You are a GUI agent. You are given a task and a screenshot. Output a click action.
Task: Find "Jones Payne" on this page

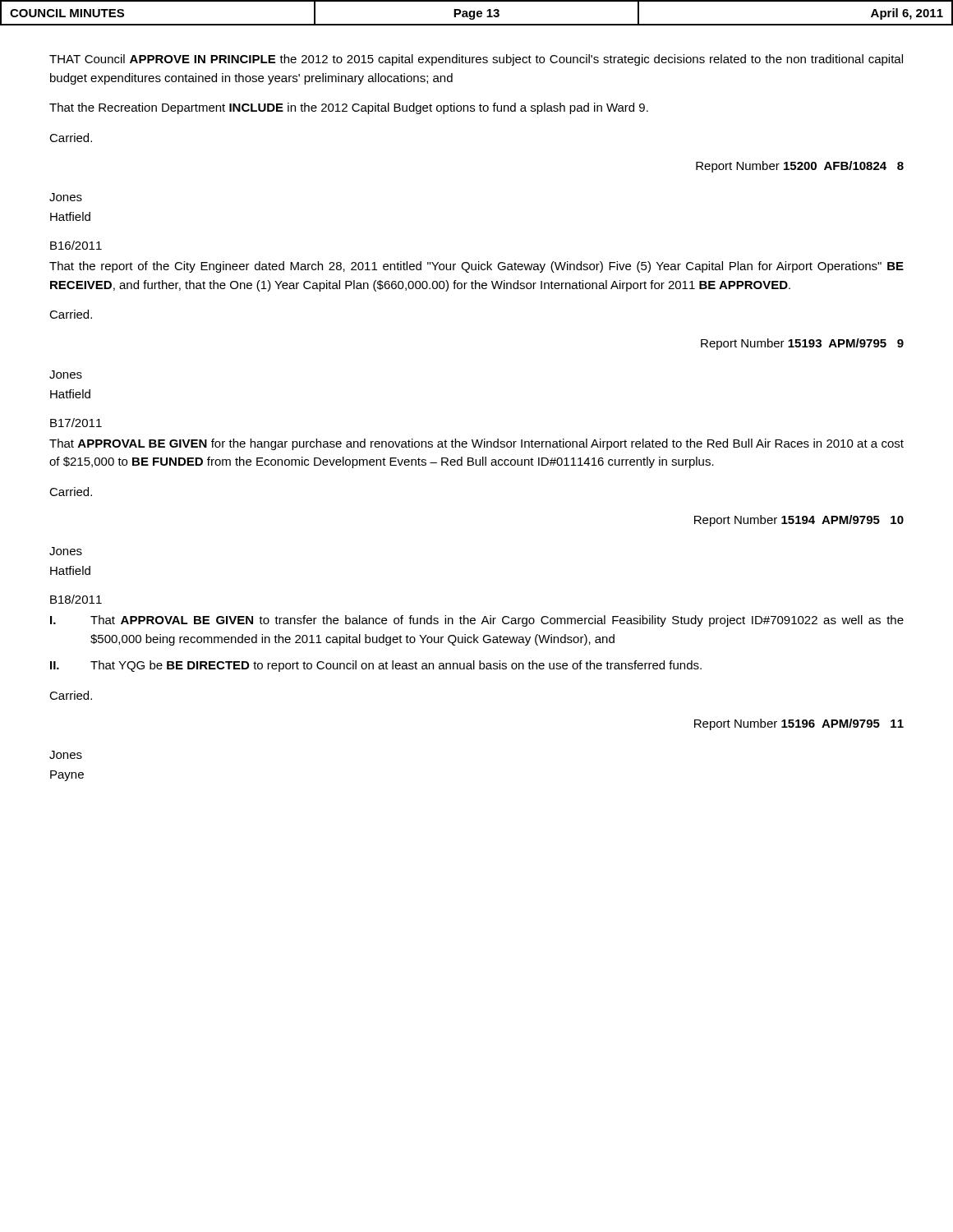coord(67,764)
